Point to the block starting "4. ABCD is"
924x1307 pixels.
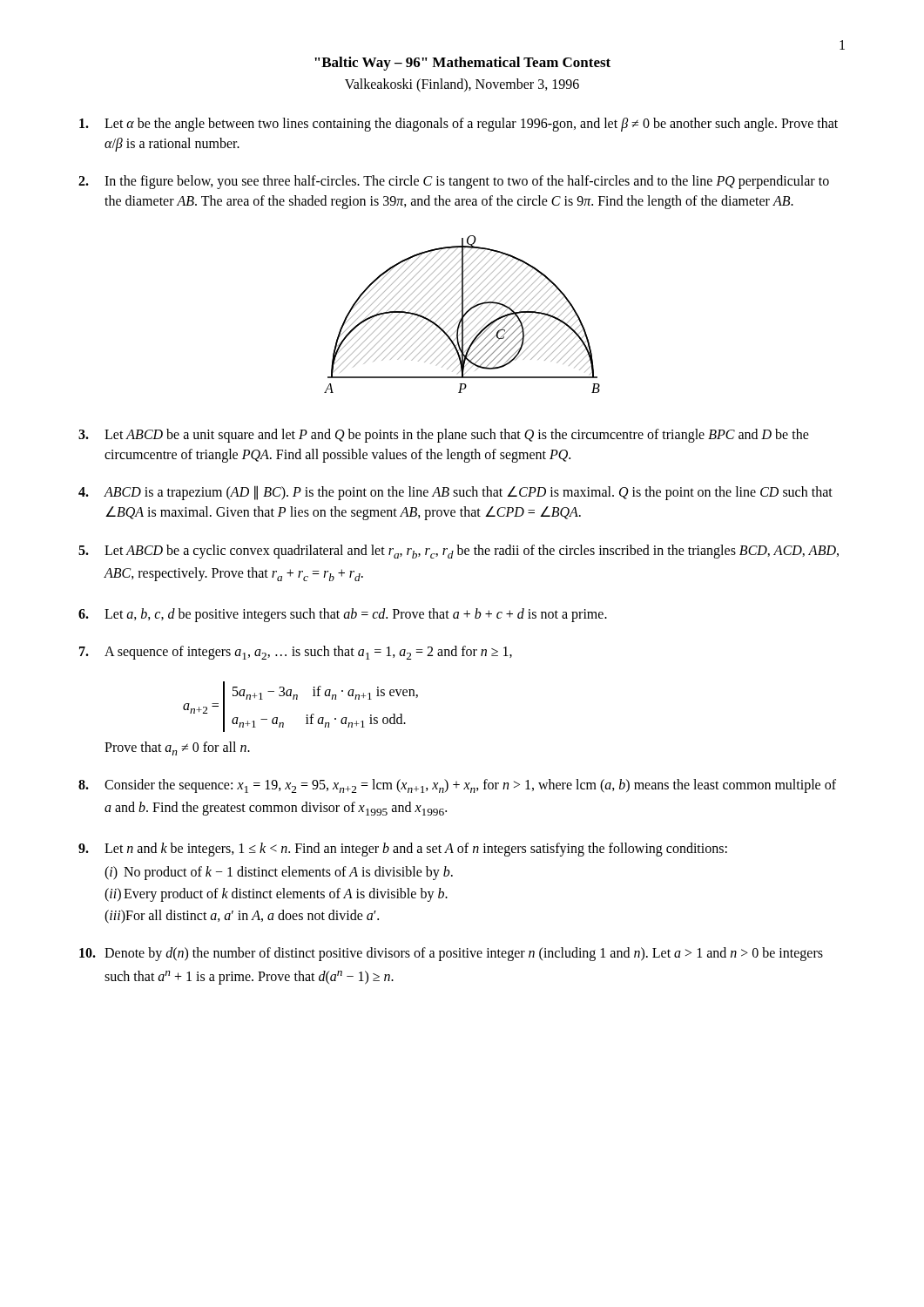pyautogui.click(x=462, y=504)
